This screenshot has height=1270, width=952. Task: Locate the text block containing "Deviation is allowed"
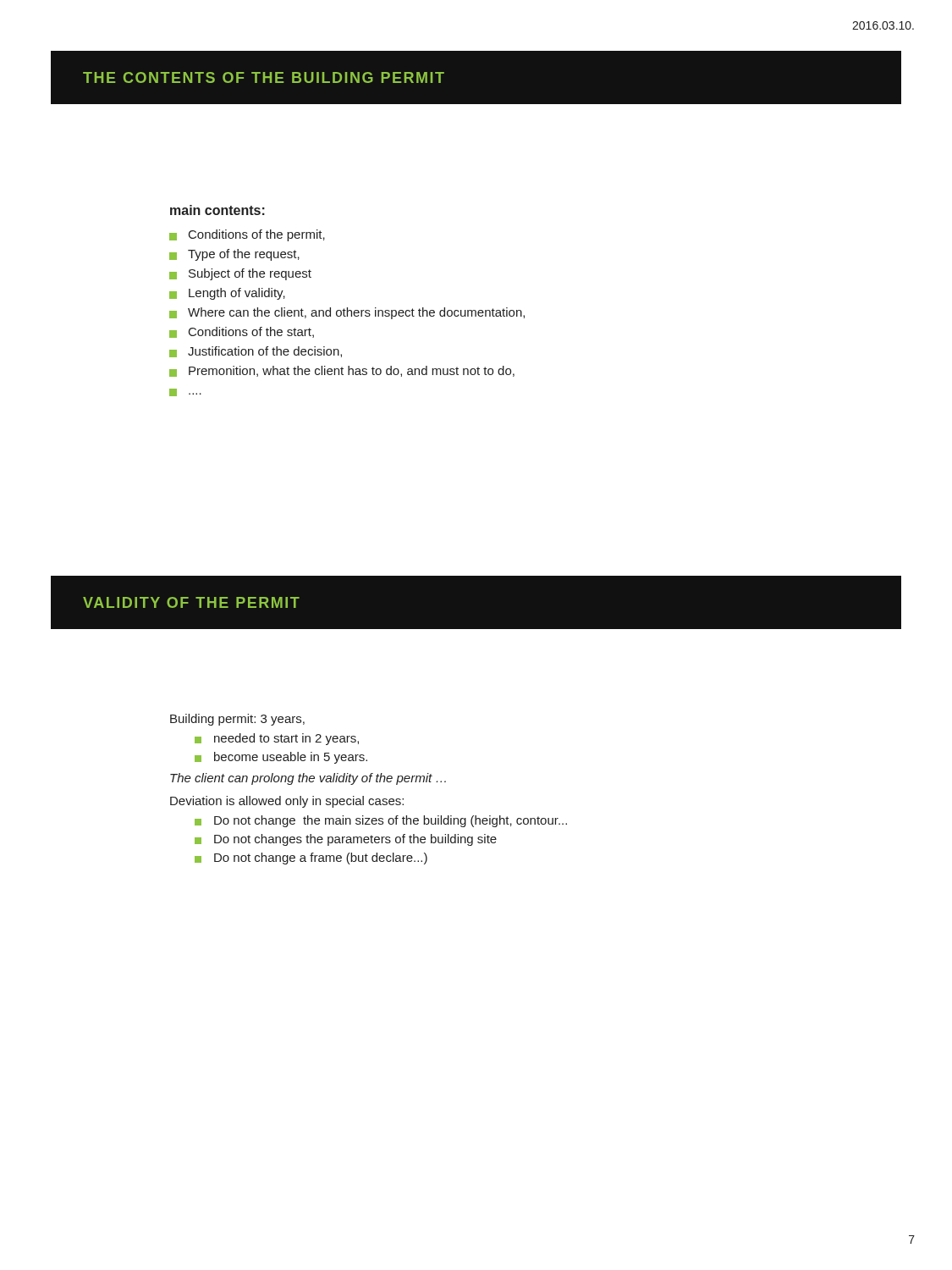(x=287, y=801)
